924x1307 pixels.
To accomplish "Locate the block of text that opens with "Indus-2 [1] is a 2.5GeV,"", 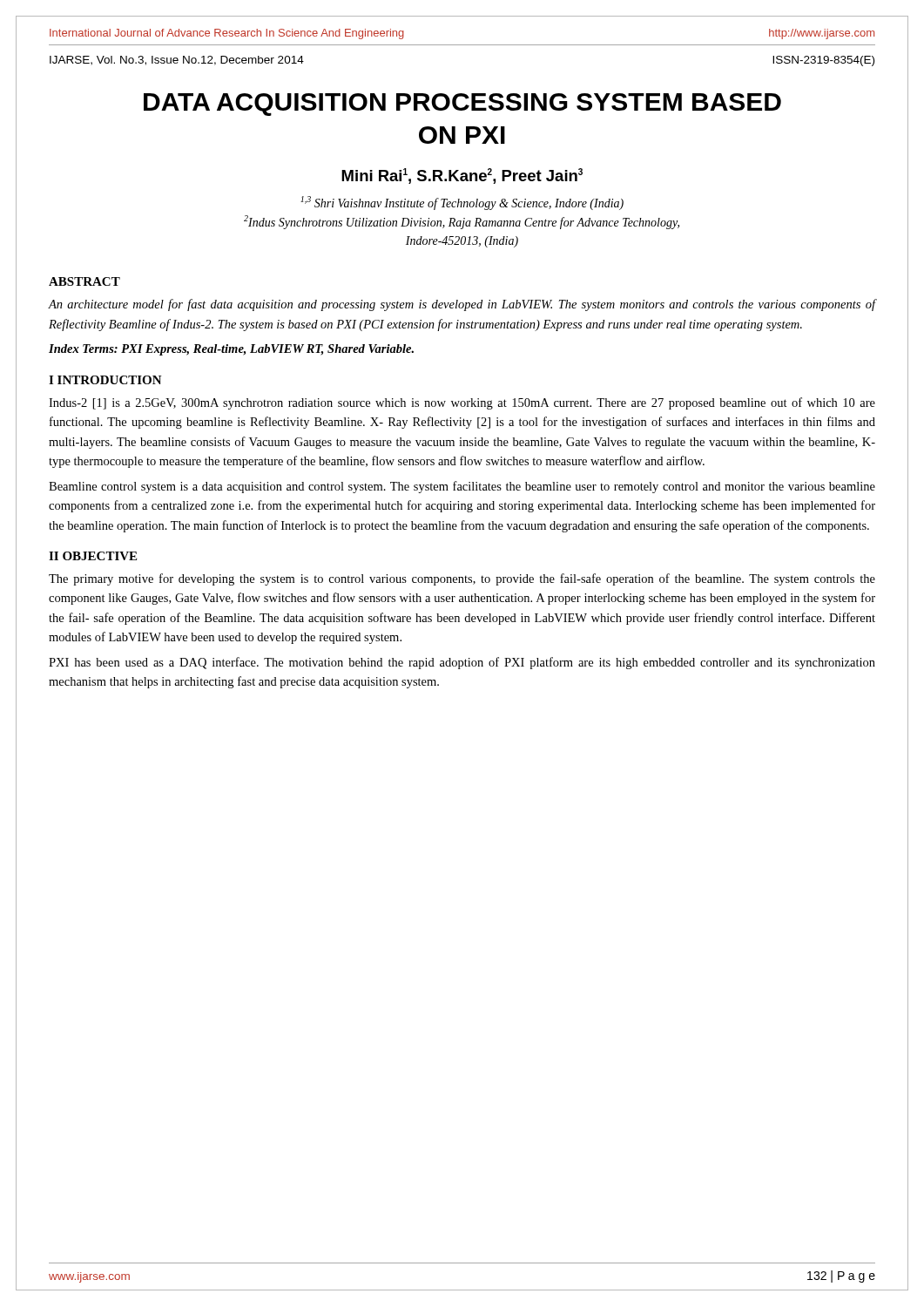I will coord(462,432).
